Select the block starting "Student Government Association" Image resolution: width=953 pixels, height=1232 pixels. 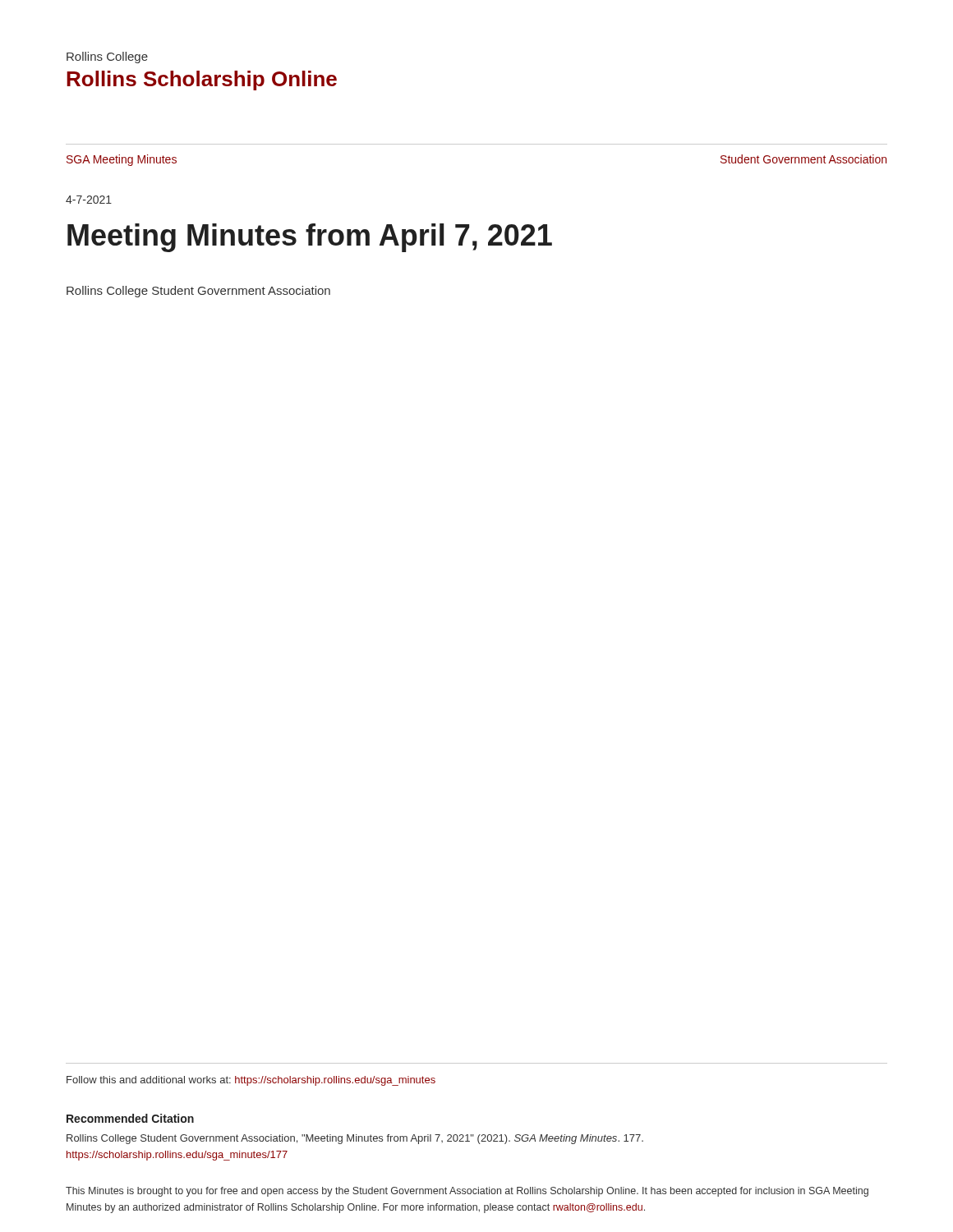pos(804,159)
